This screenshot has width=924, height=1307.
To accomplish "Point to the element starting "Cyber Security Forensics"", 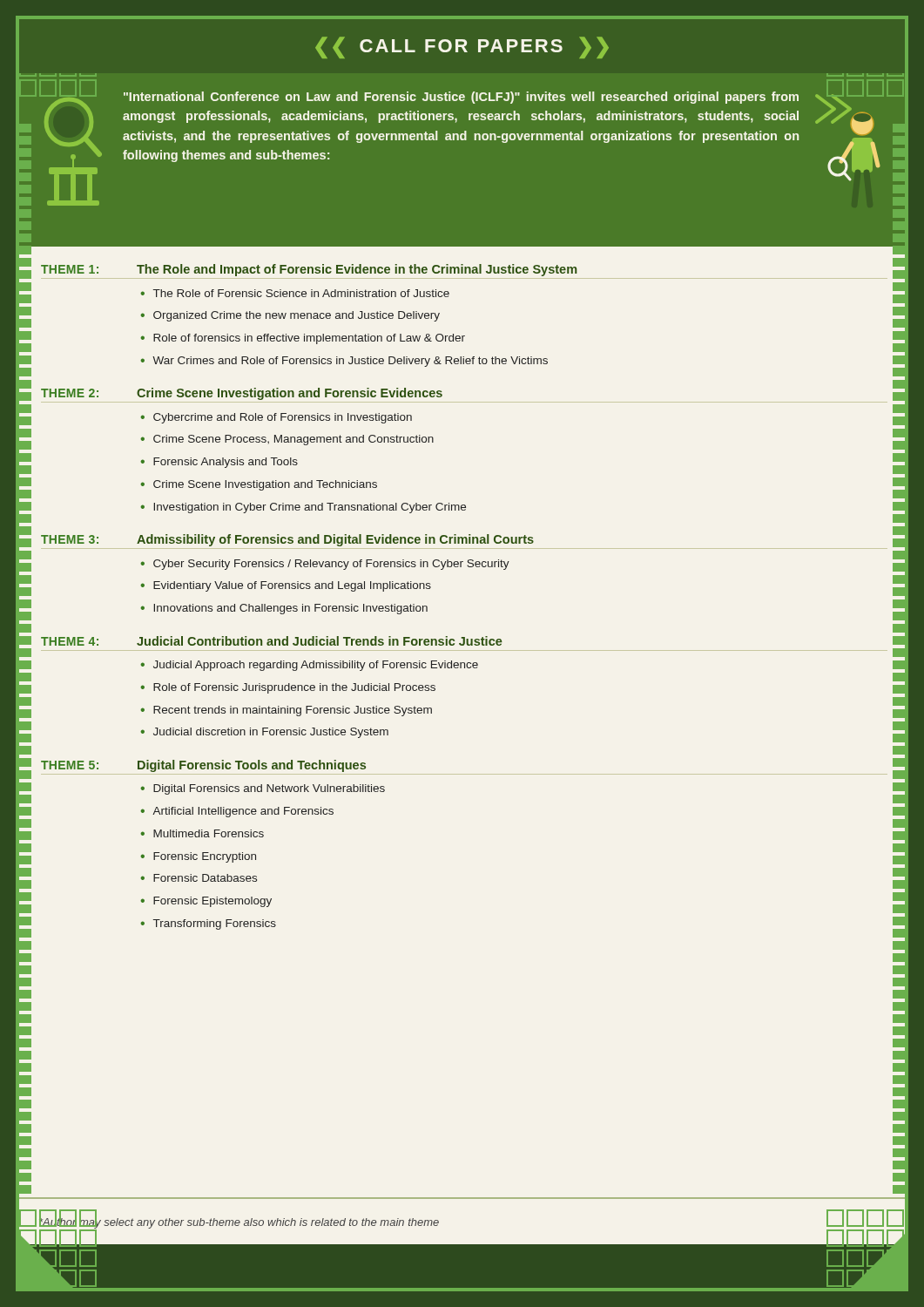I will pyautogui.click(x=331, y=563).
